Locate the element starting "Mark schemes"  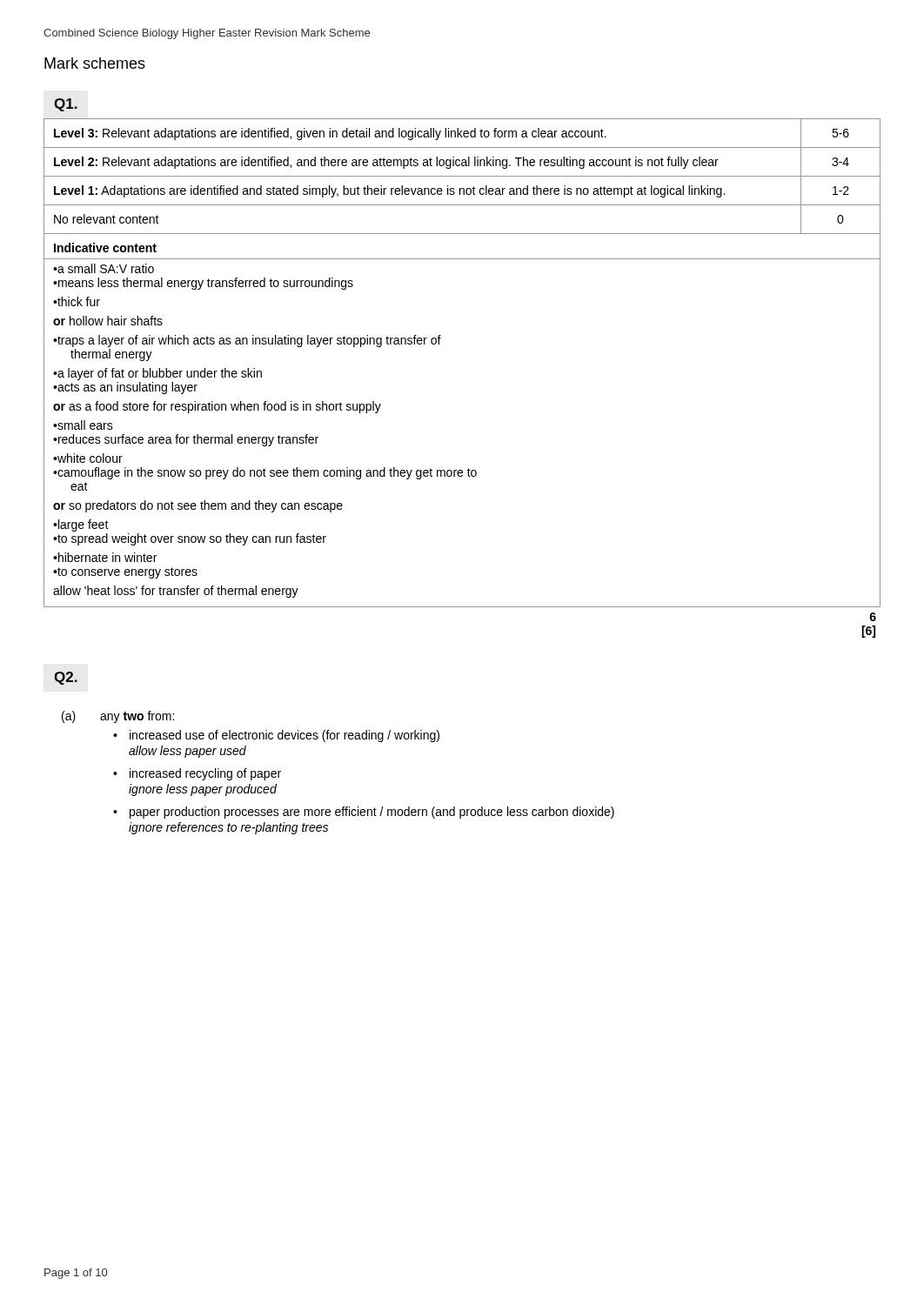(x=94, y=63)
